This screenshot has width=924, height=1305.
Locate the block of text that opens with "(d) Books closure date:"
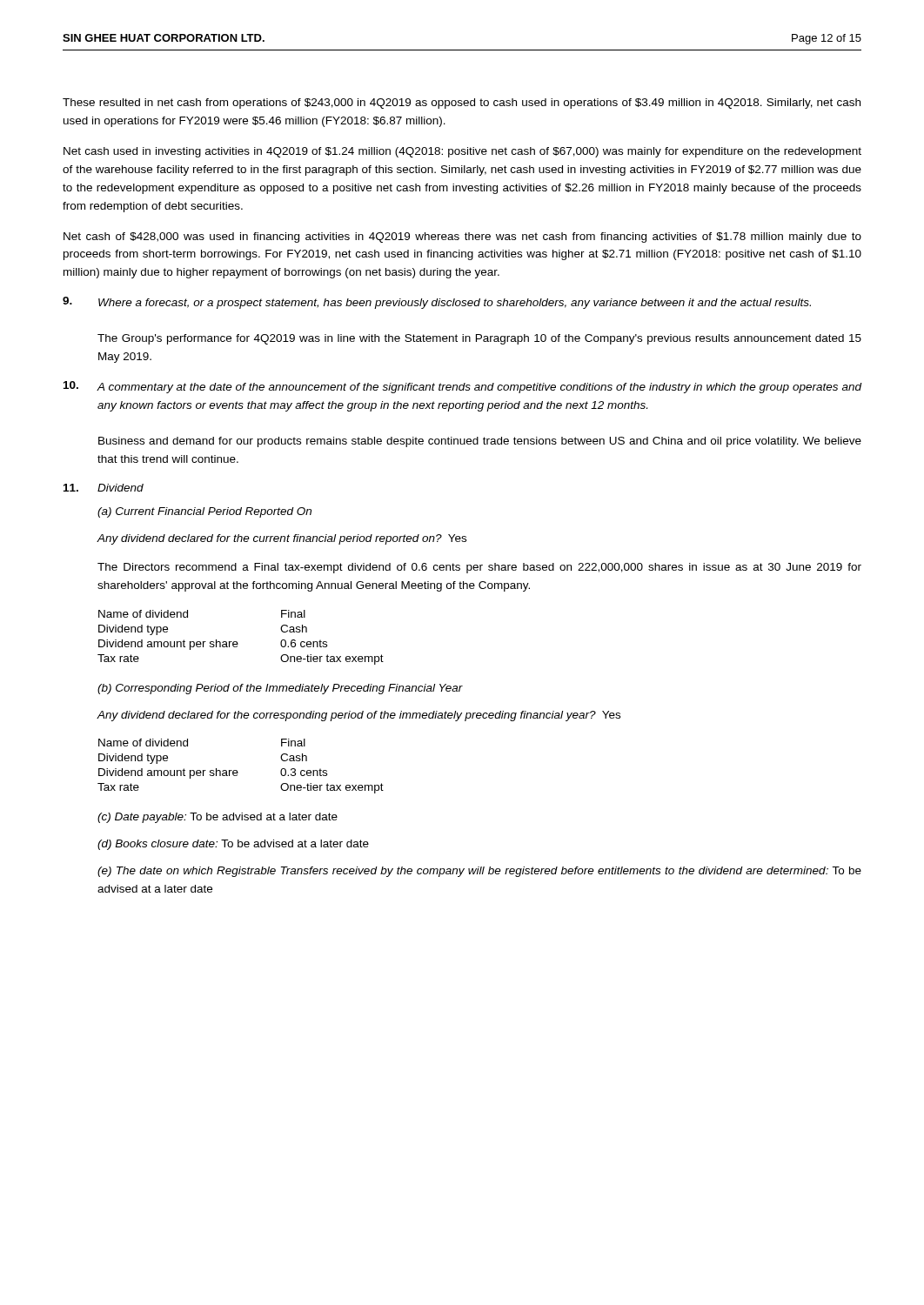tap(233, 844)
